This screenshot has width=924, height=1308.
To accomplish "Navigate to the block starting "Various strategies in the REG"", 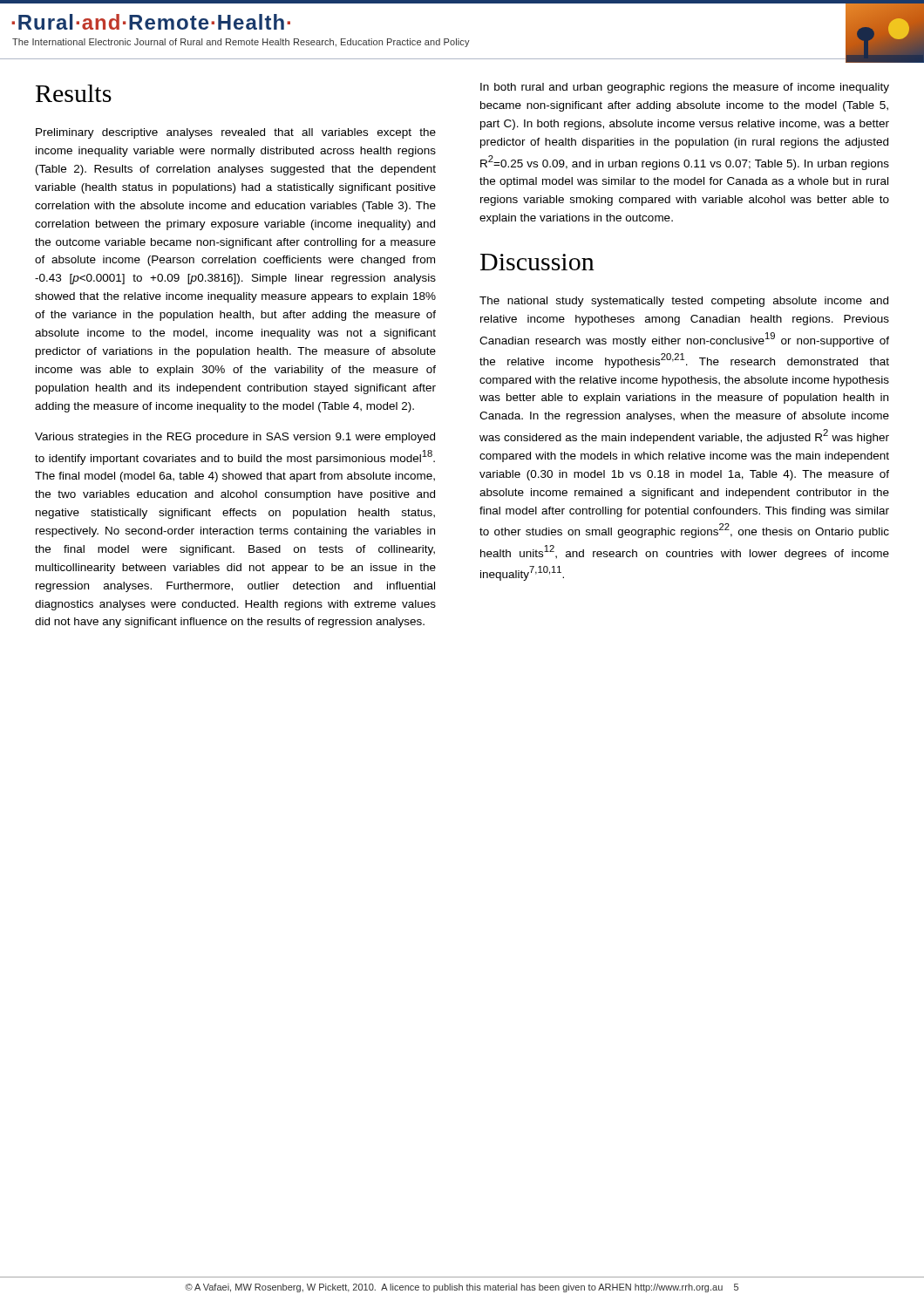I will (235, 530).
